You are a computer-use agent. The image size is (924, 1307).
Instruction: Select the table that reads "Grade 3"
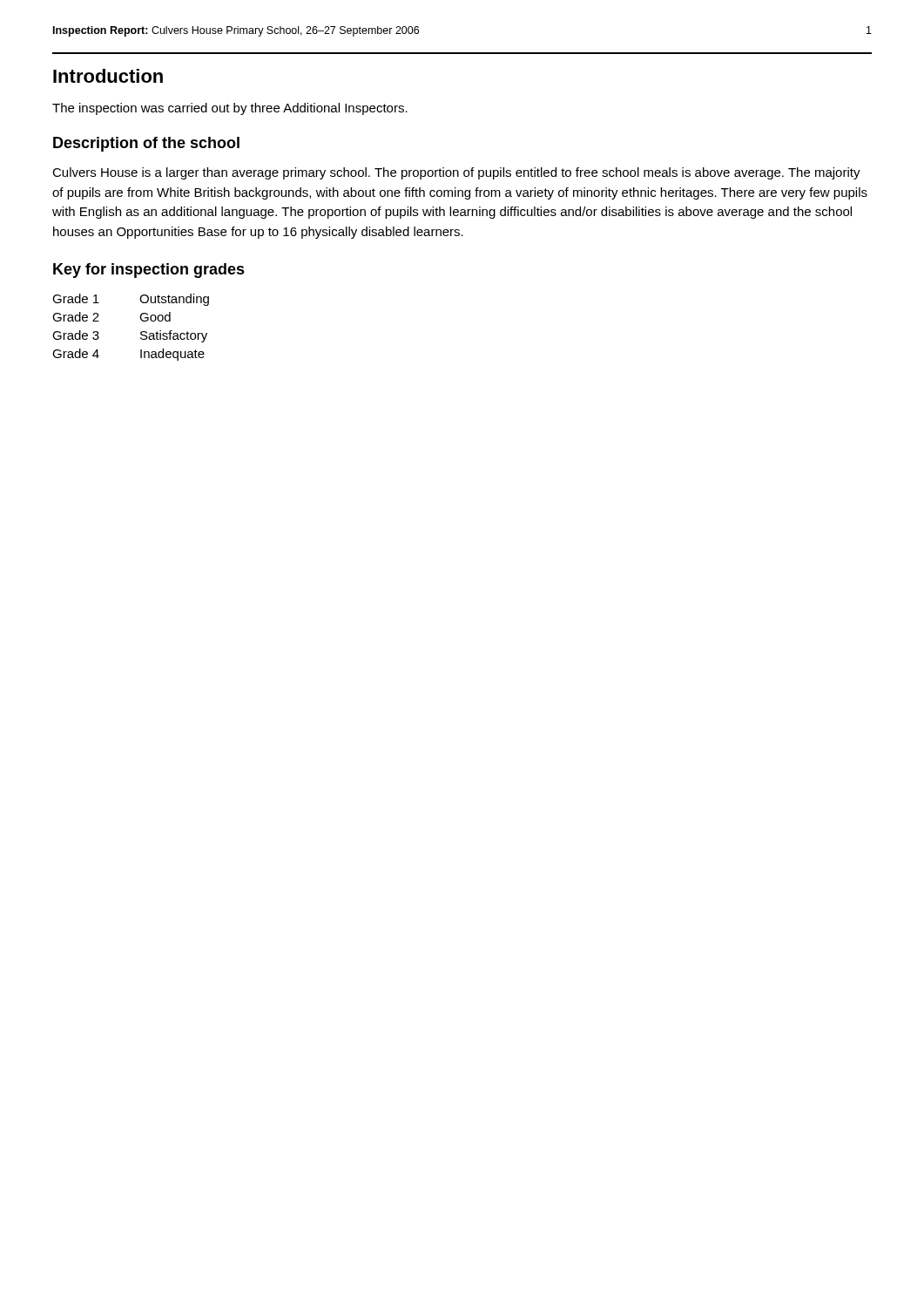462,326
